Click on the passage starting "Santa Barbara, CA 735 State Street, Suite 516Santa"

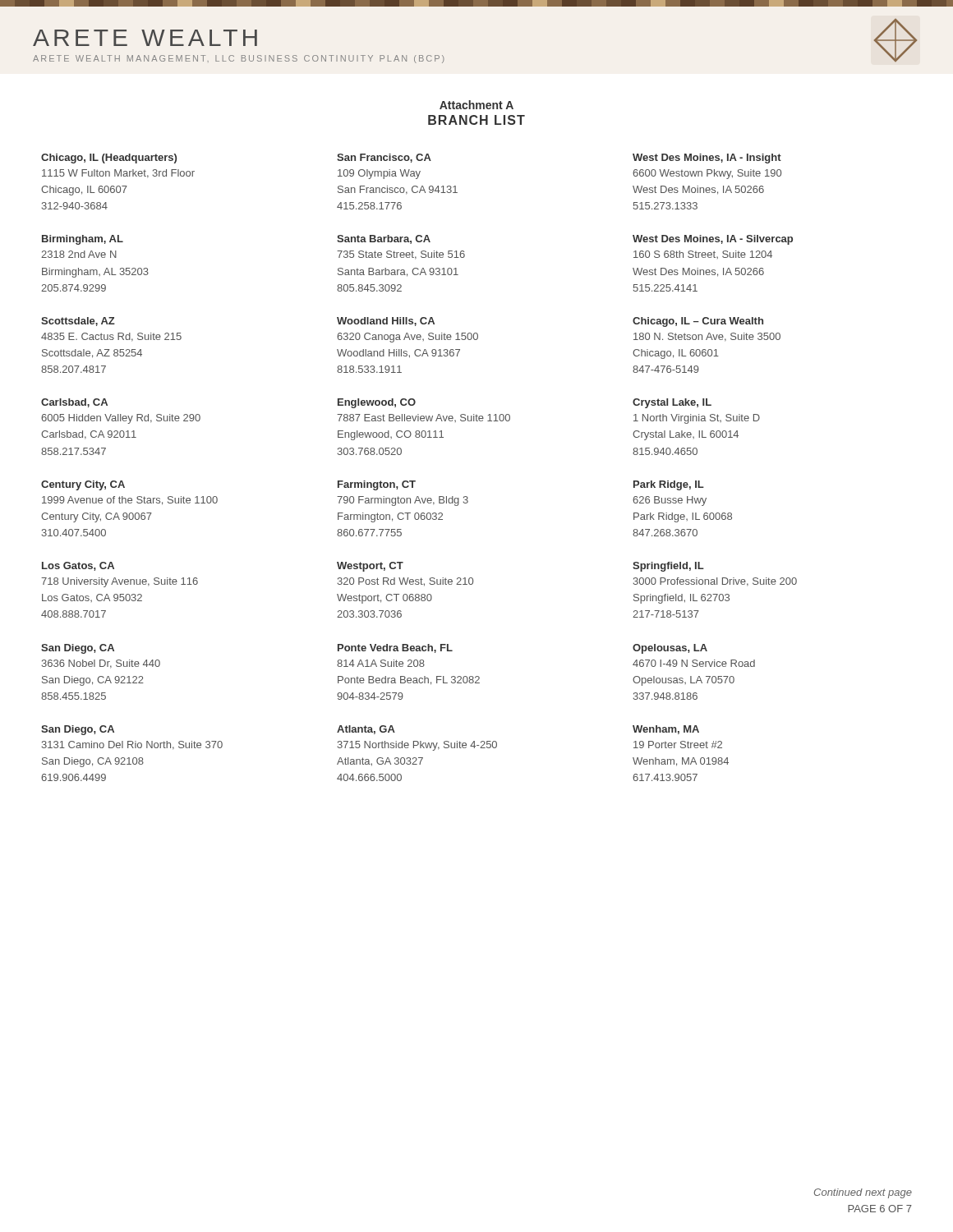[x=384, y=239]
